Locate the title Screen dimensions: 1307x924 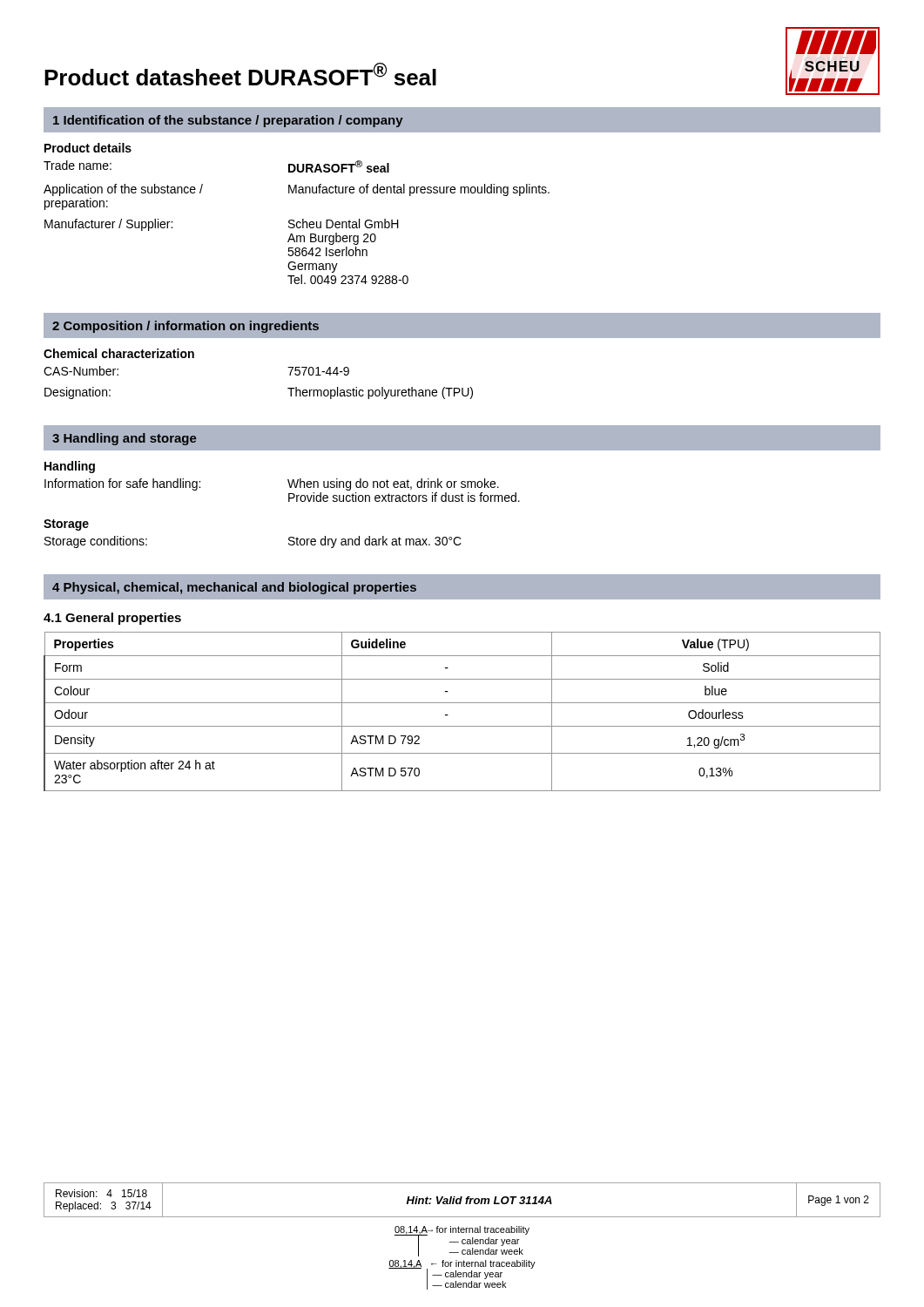tap(240, 75)
